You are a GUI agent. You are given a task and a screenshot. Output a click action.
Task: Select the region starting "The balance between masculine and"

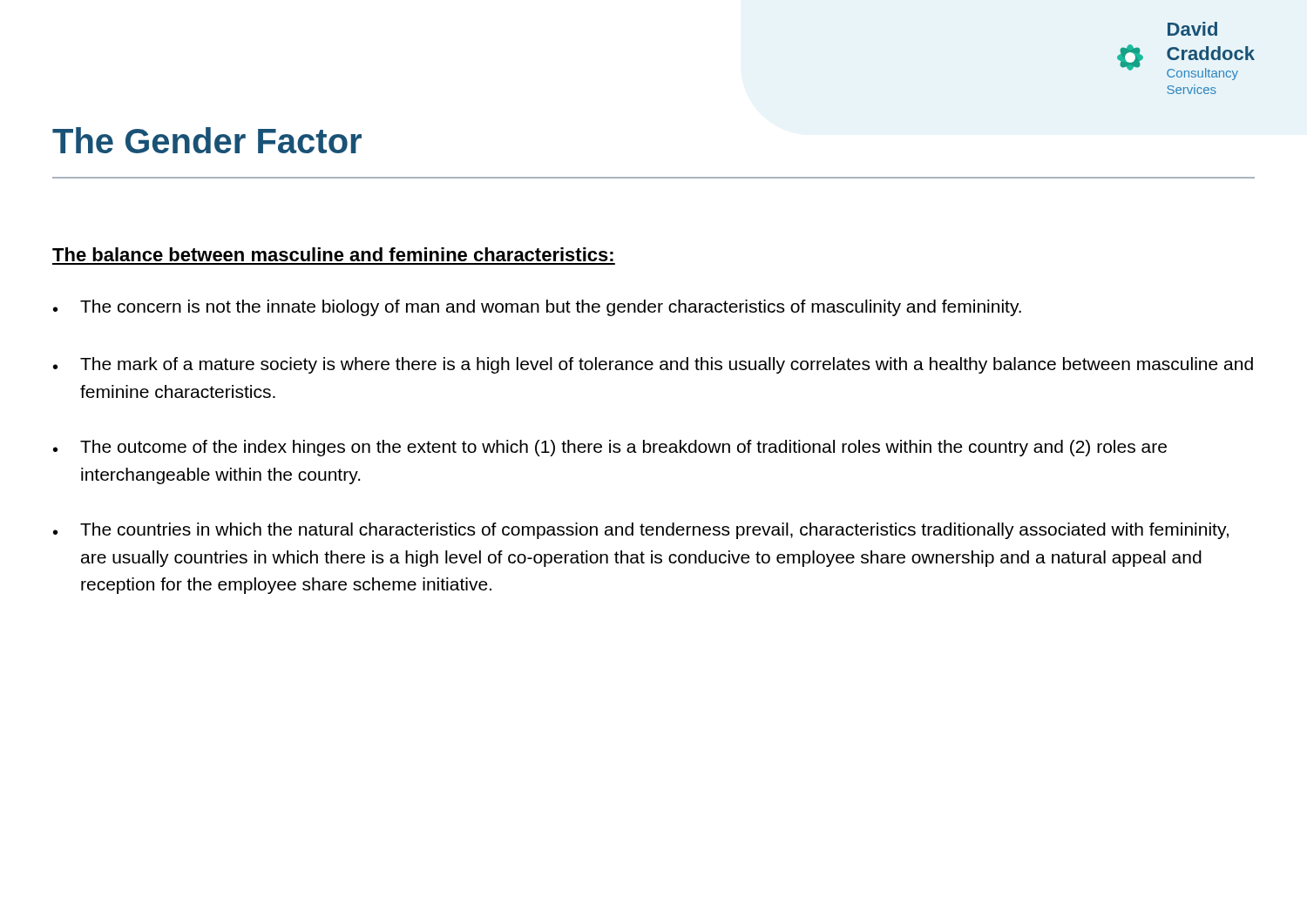coord(334,255)
